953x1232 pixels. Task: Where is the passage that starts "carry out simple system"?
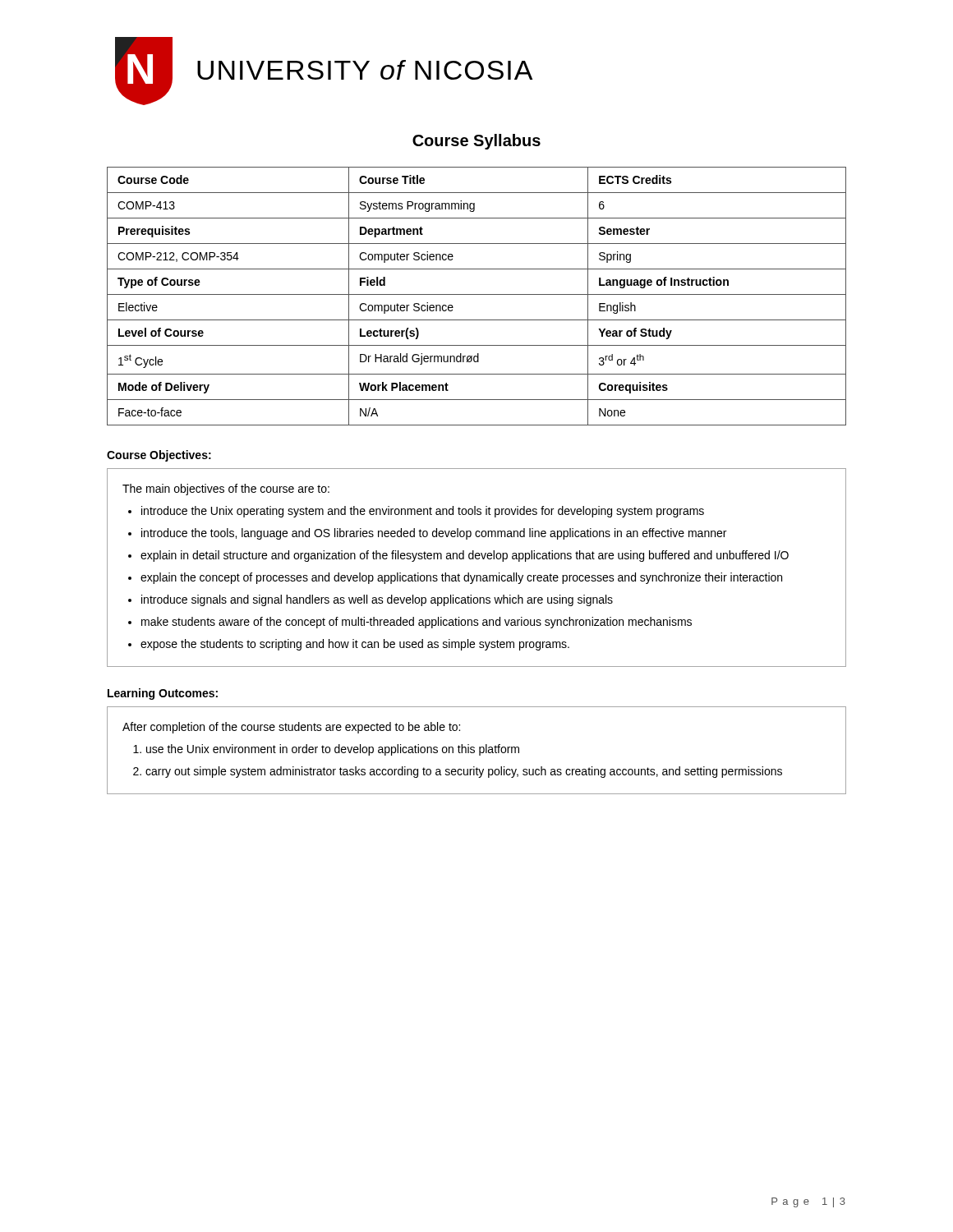pyautogui.click(x=464, y=771)
